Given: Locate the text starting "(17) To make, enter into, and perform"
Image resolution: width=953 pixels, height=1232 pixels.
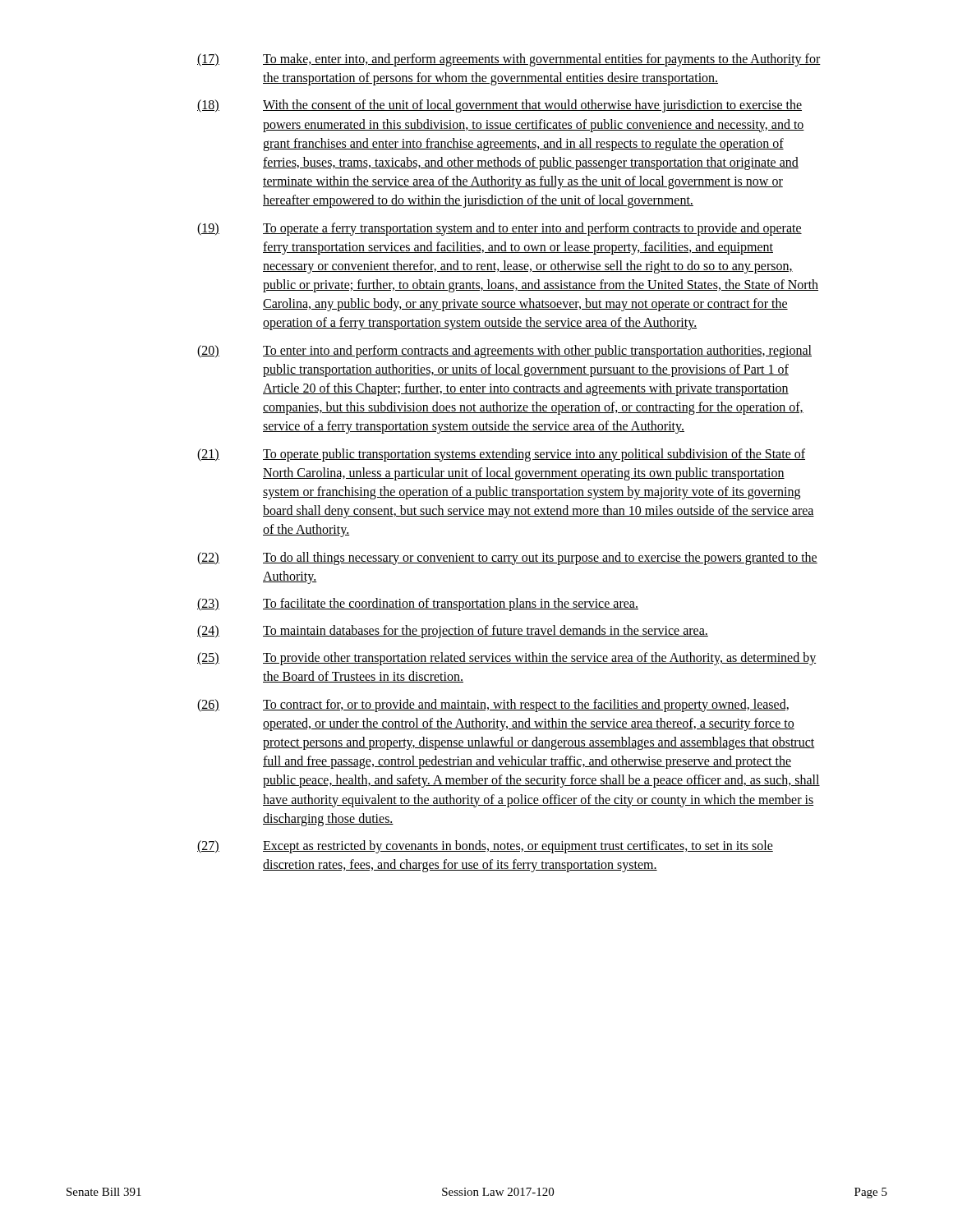Looking at the screenshot, I should coord(509,68).
